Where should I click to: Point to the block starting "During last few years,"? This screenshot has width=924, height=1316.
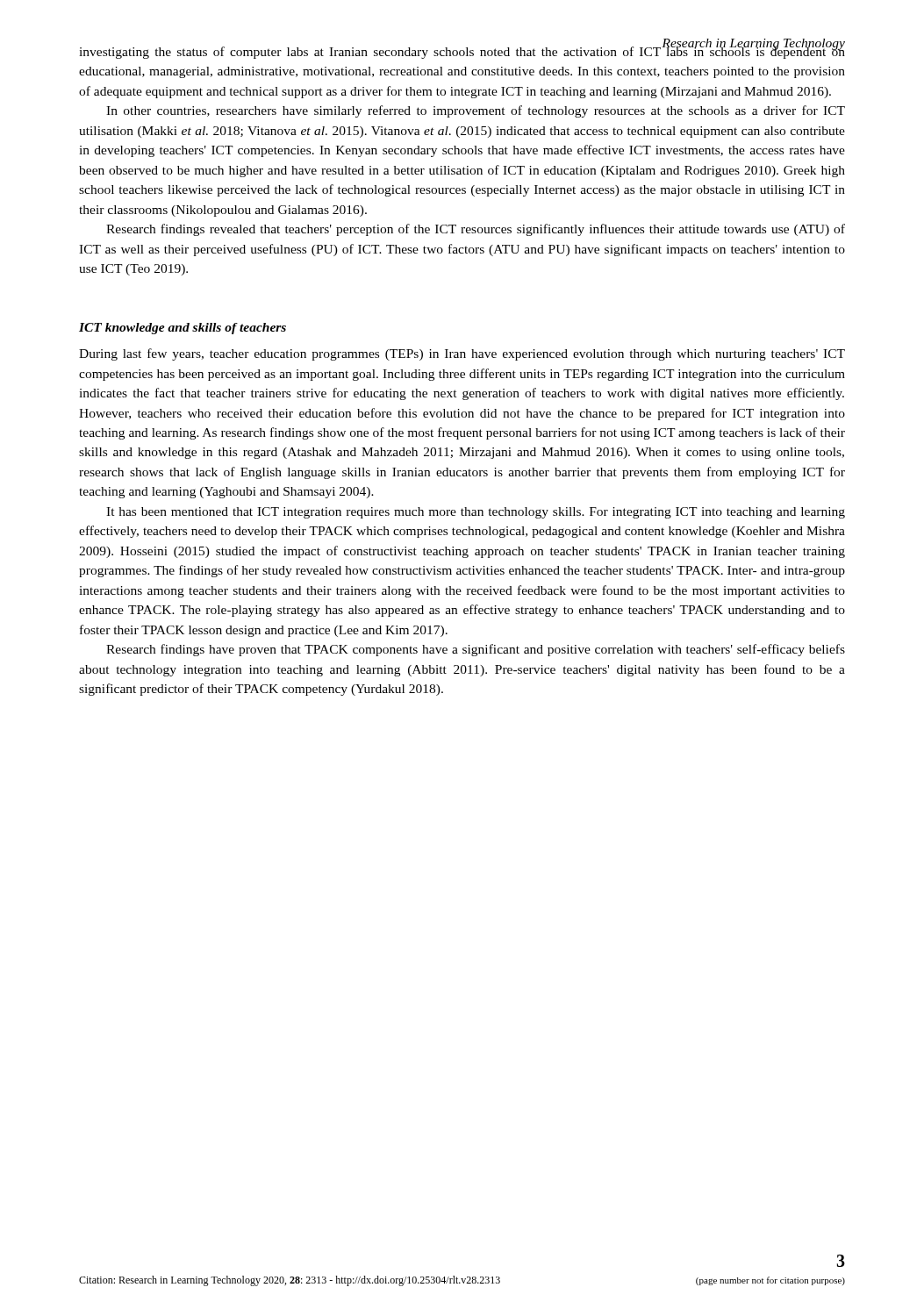tap(462, 521)
